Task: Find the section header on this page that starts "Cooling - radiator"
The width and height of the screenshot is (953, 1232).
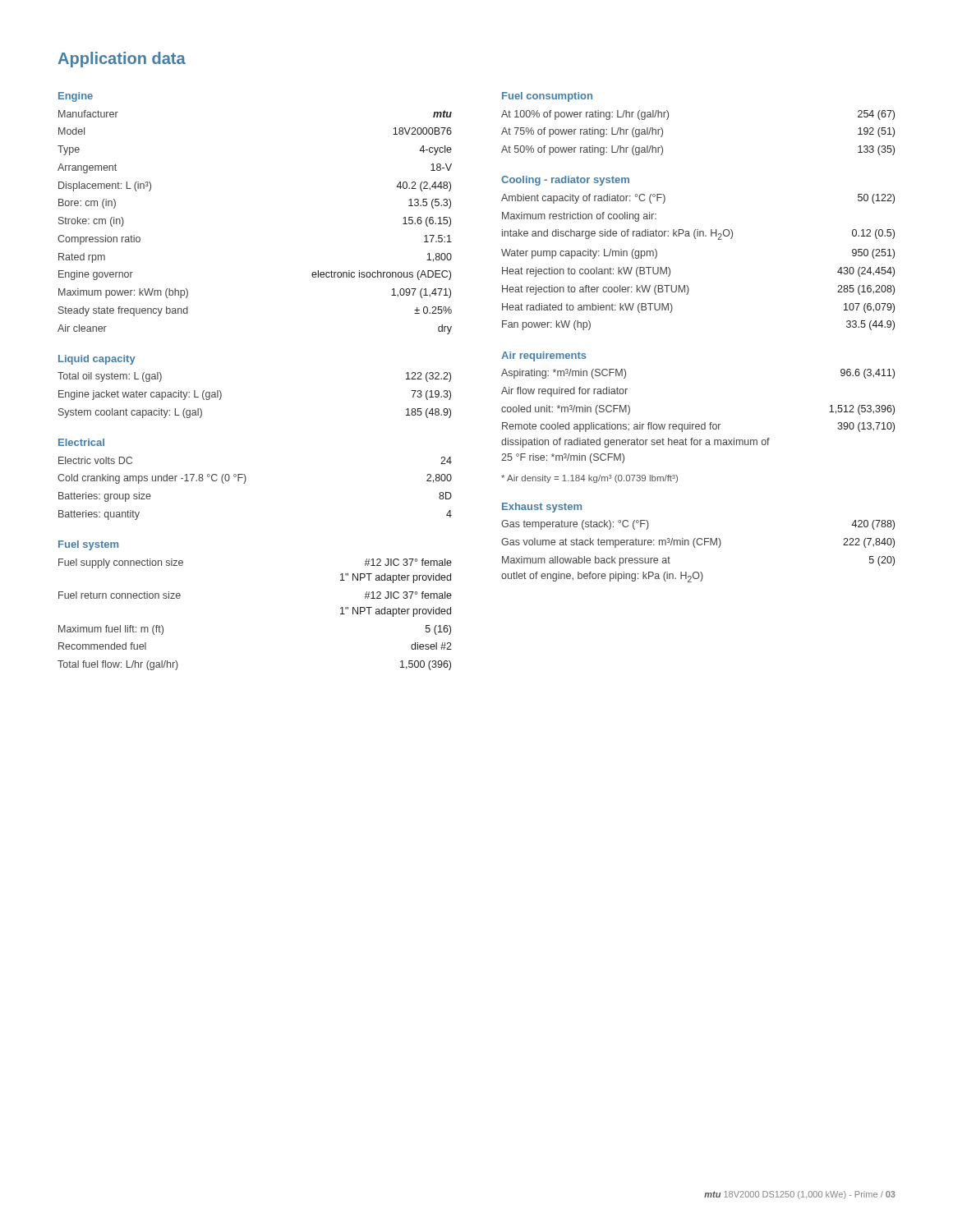Action: pos(566,180)
